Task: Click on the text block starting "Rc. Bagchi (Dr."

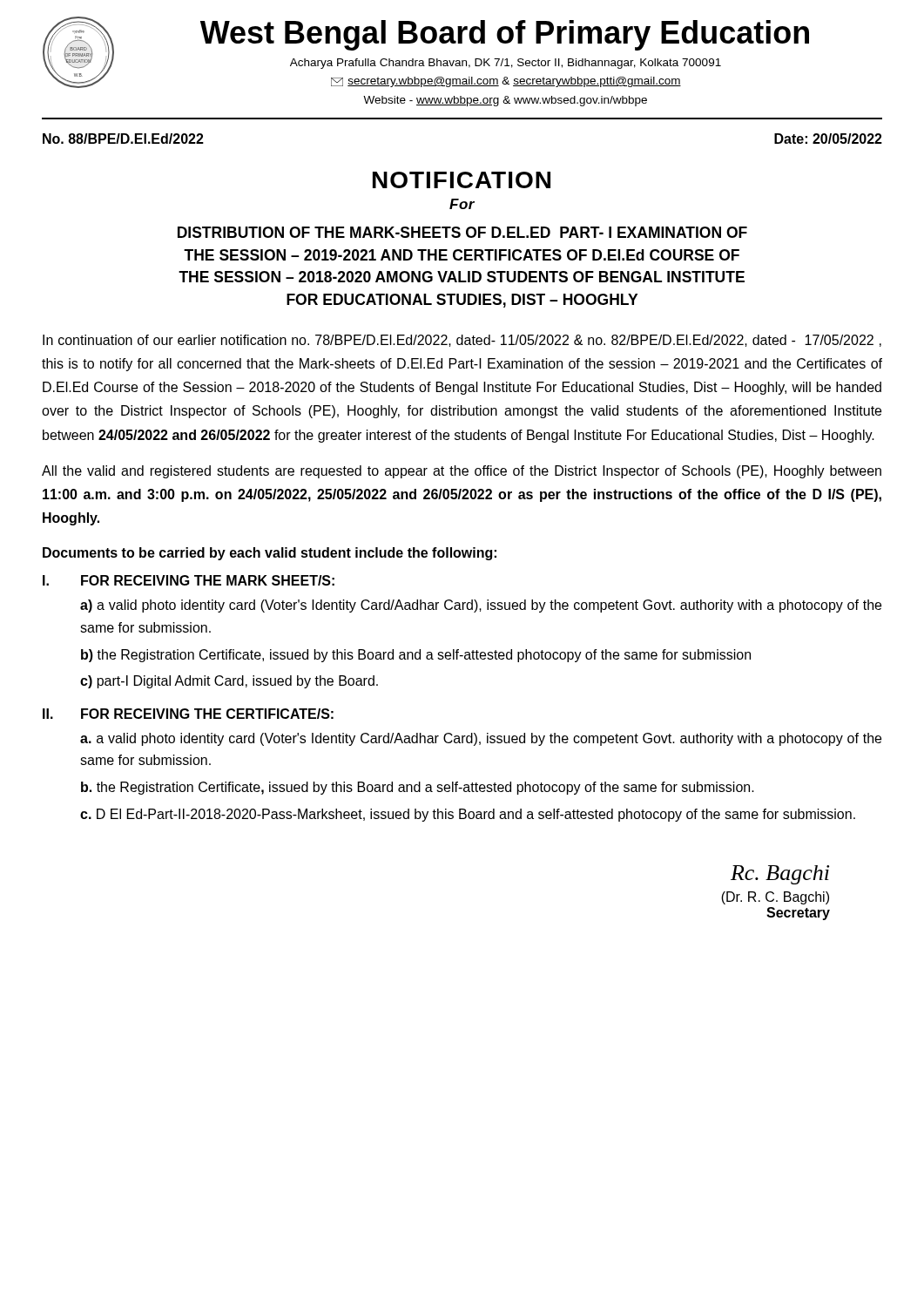Action: coord(780,875)
